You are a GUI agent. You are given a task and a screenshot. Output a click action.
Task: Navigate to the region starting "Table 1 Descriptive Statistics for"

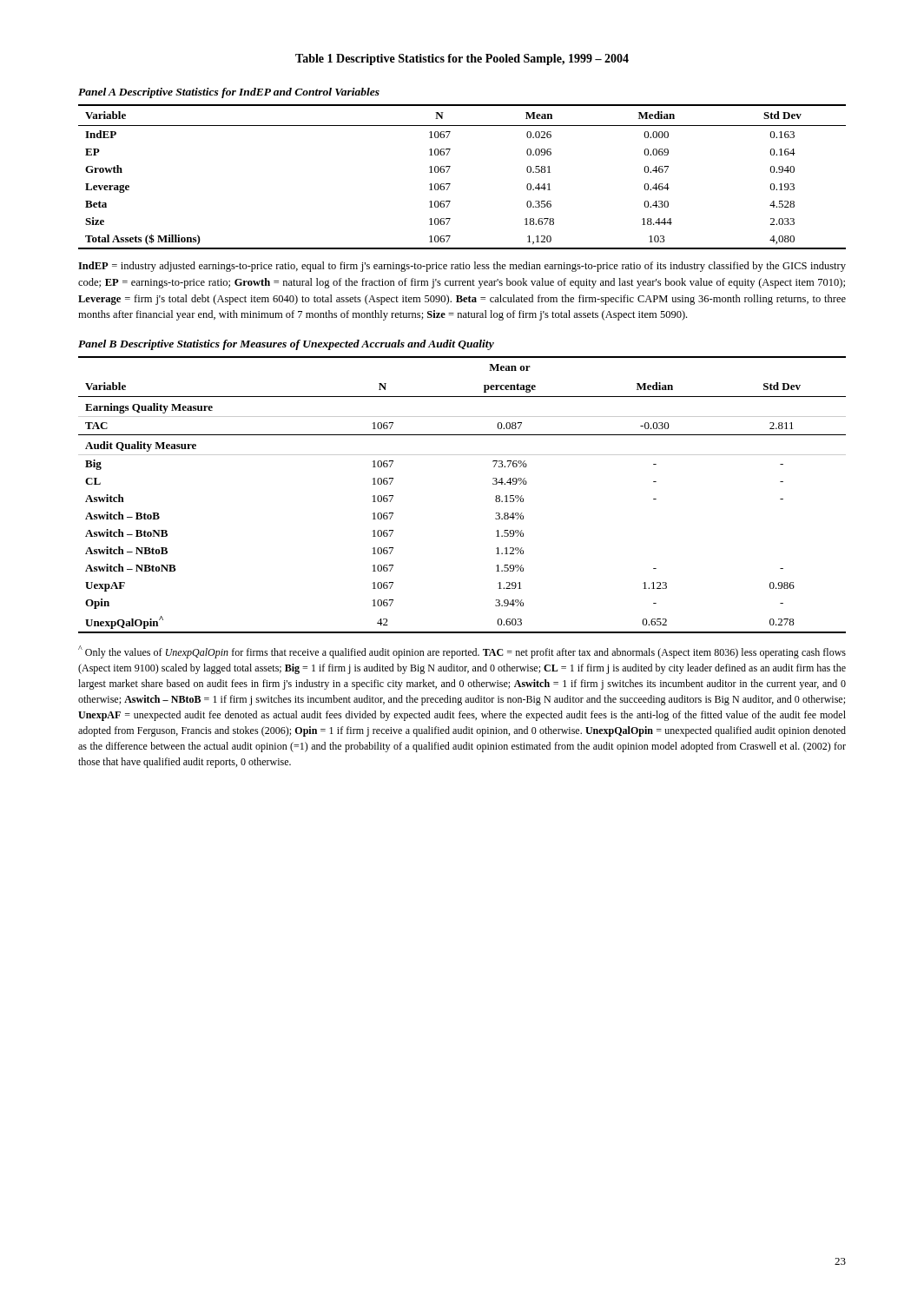pos(462,59)
